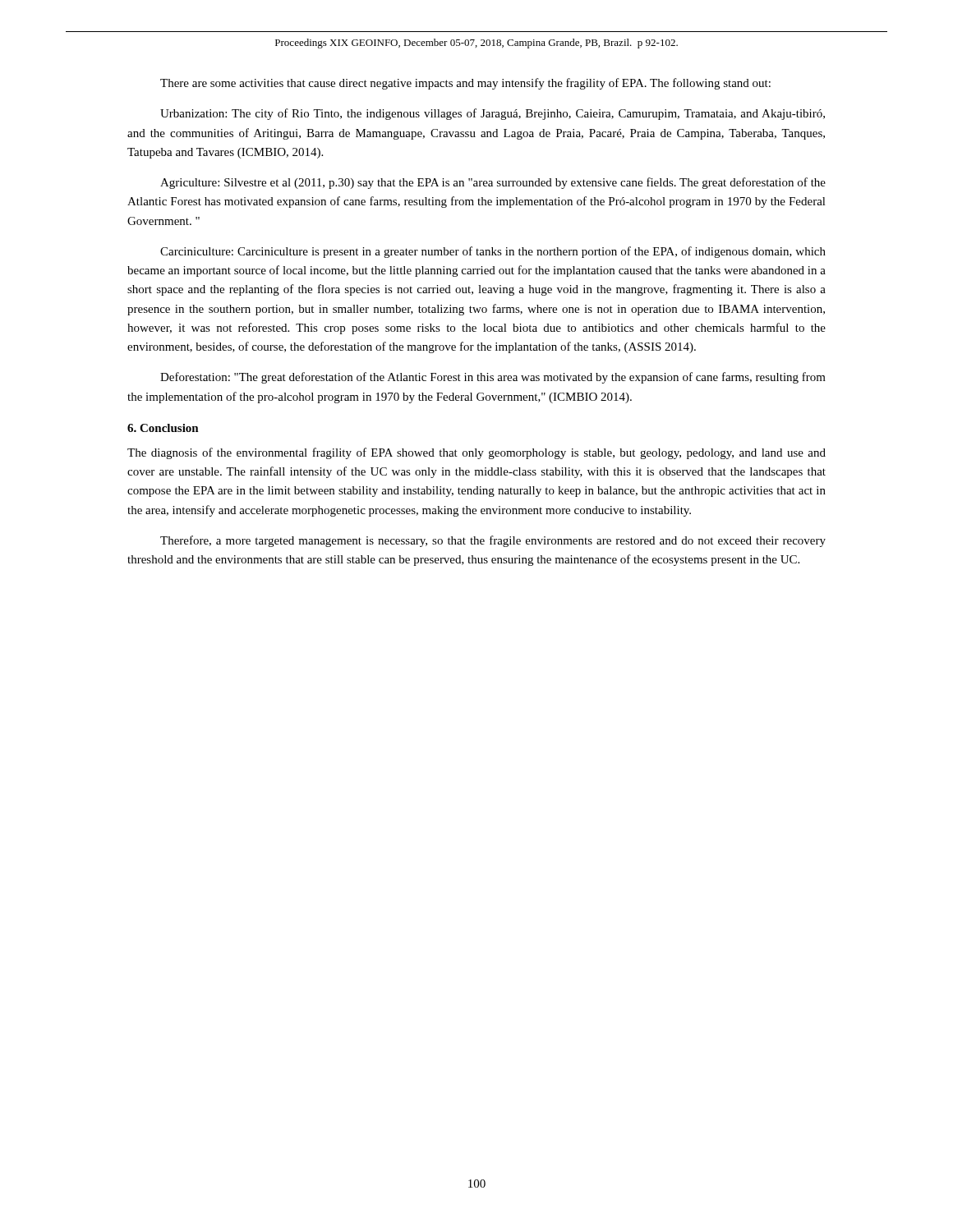
Task: Click on the text block that says "Carciniculture: Carciniculture is present in a greater"
Action: [476, 299]
